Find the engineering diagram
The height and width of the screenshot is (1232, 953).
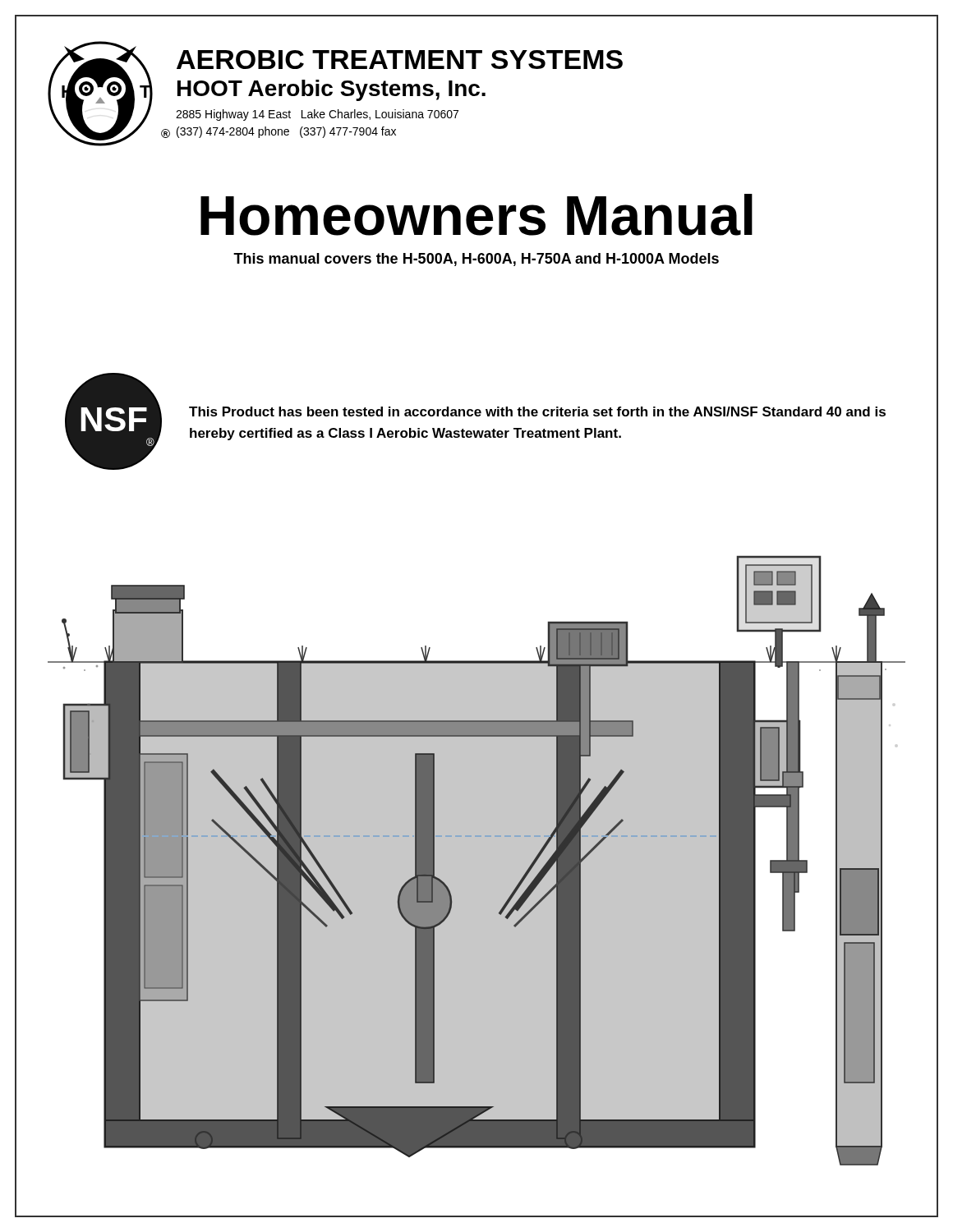coord(476,867)
